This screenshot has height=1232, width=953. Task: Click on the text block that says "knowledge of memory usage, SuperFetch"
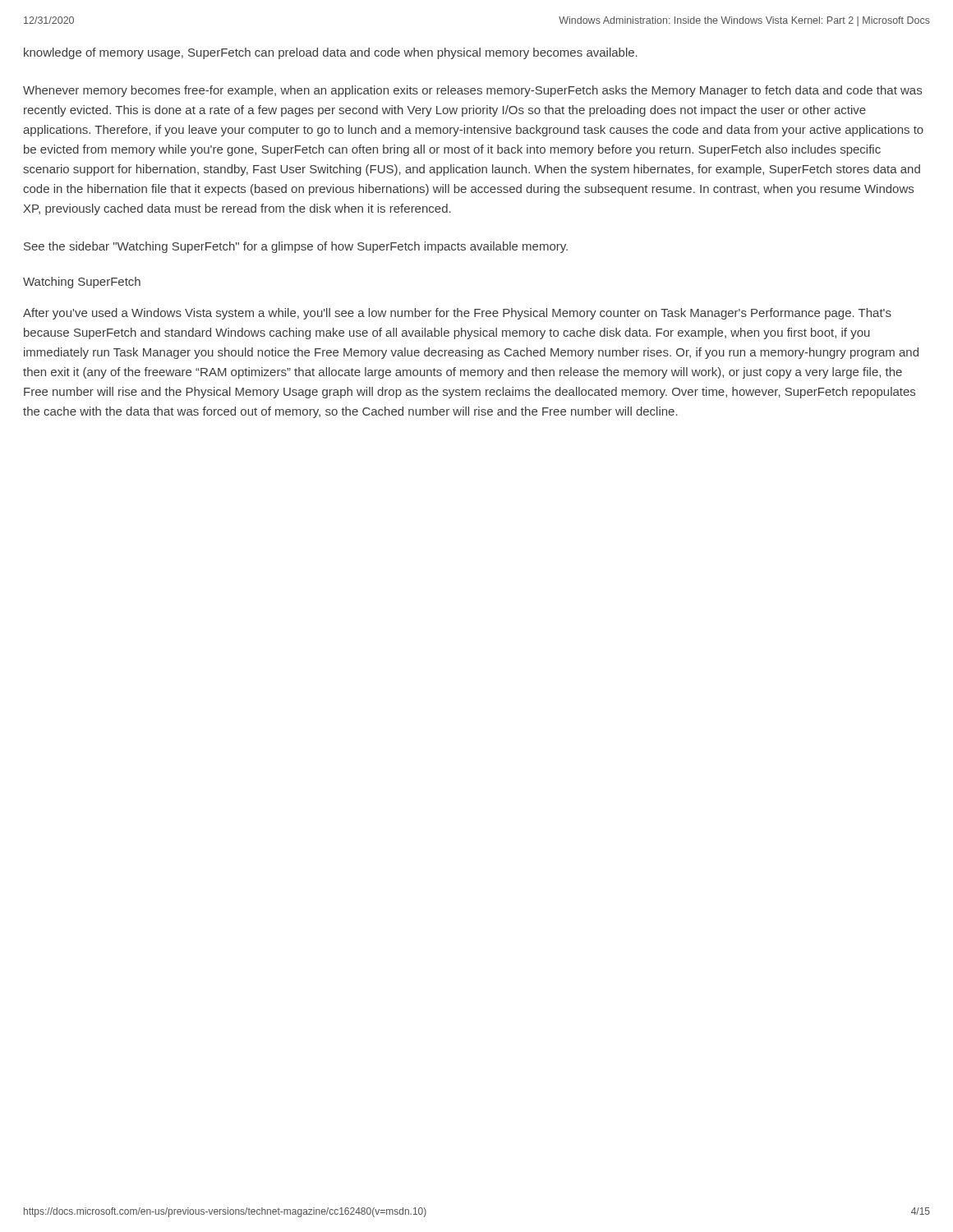point(331,52)
